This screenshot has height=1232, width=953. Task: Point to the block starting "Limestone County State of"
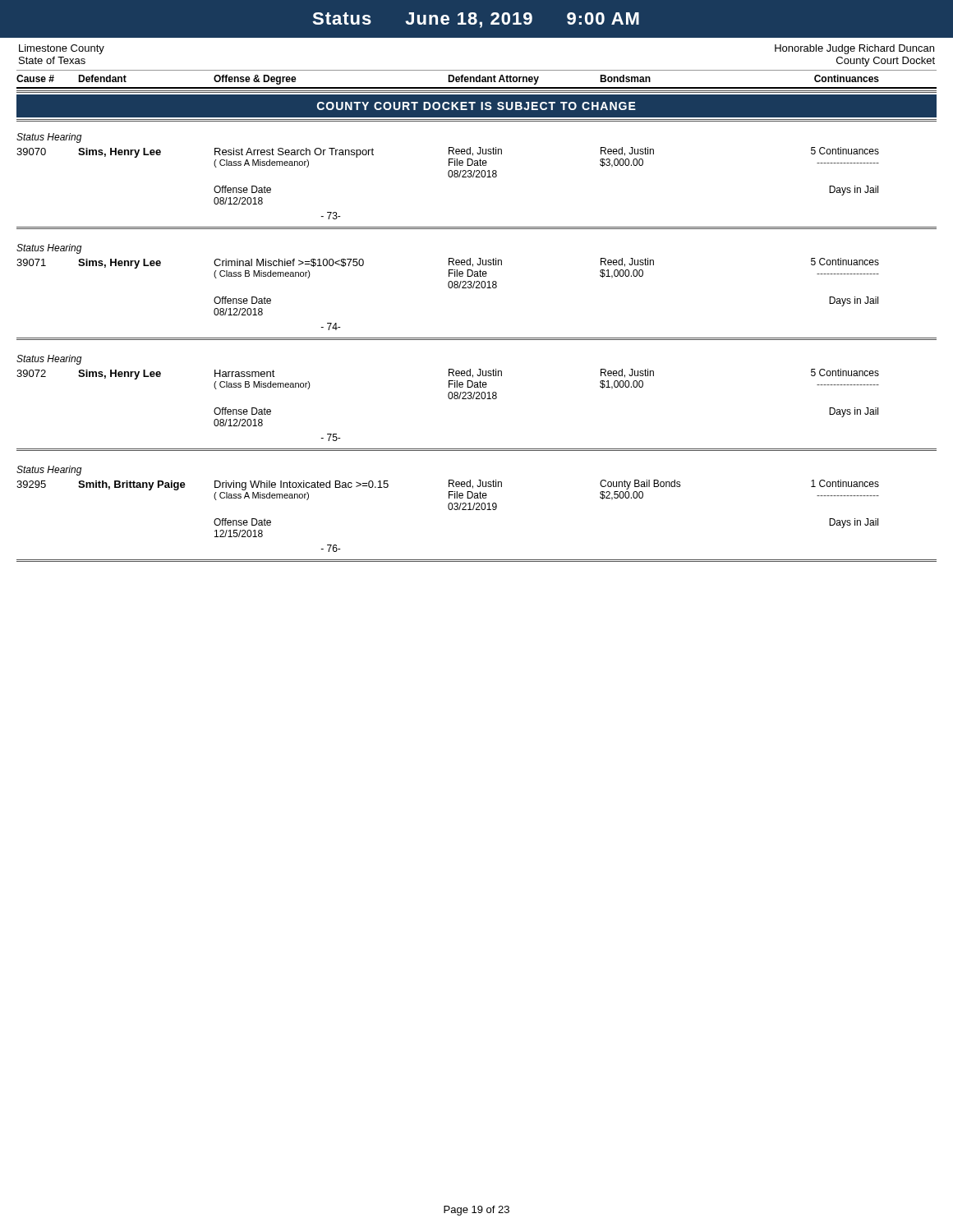[x=61, y=54]
